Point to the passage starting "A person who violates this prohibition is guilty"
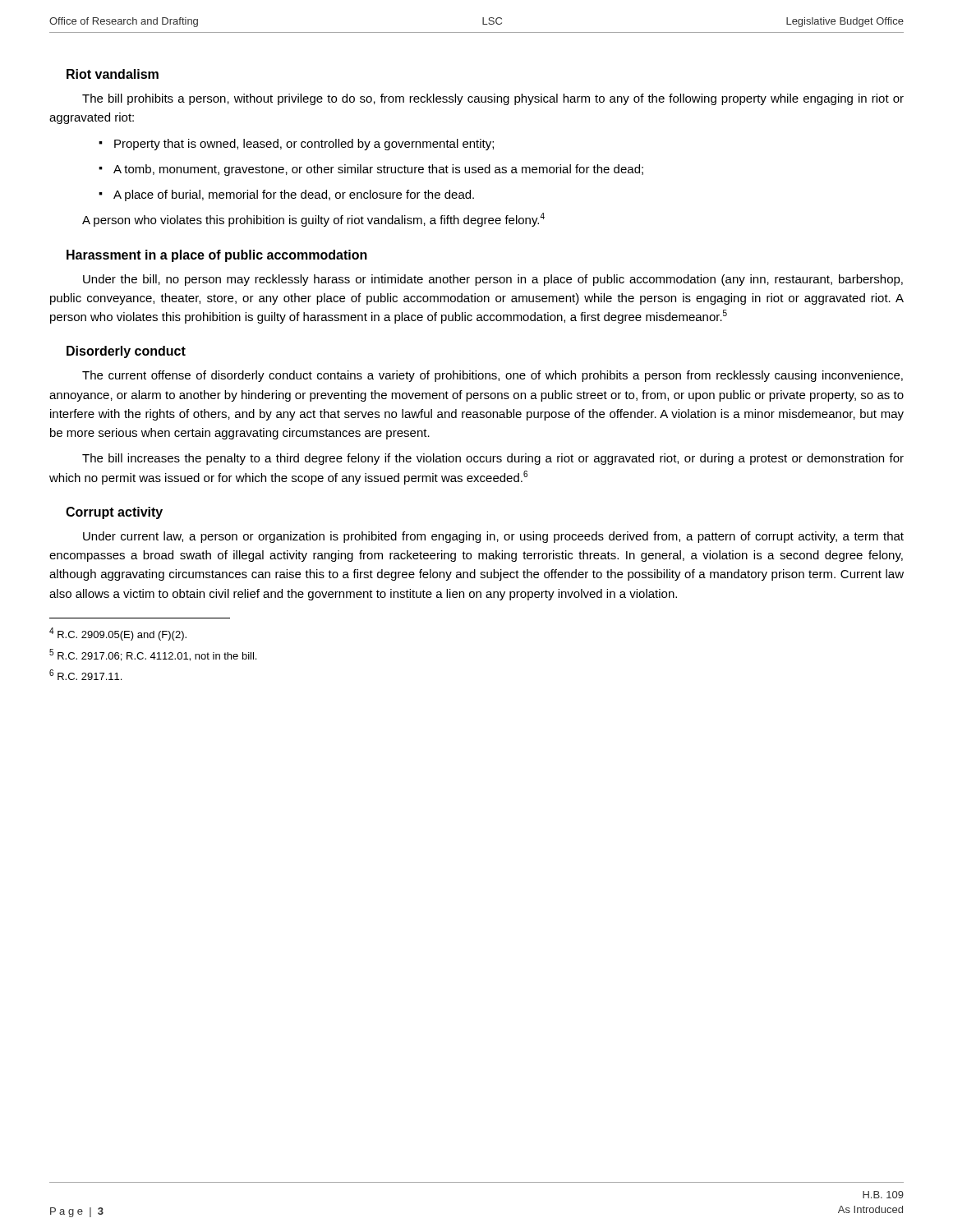 pos(313,220)
